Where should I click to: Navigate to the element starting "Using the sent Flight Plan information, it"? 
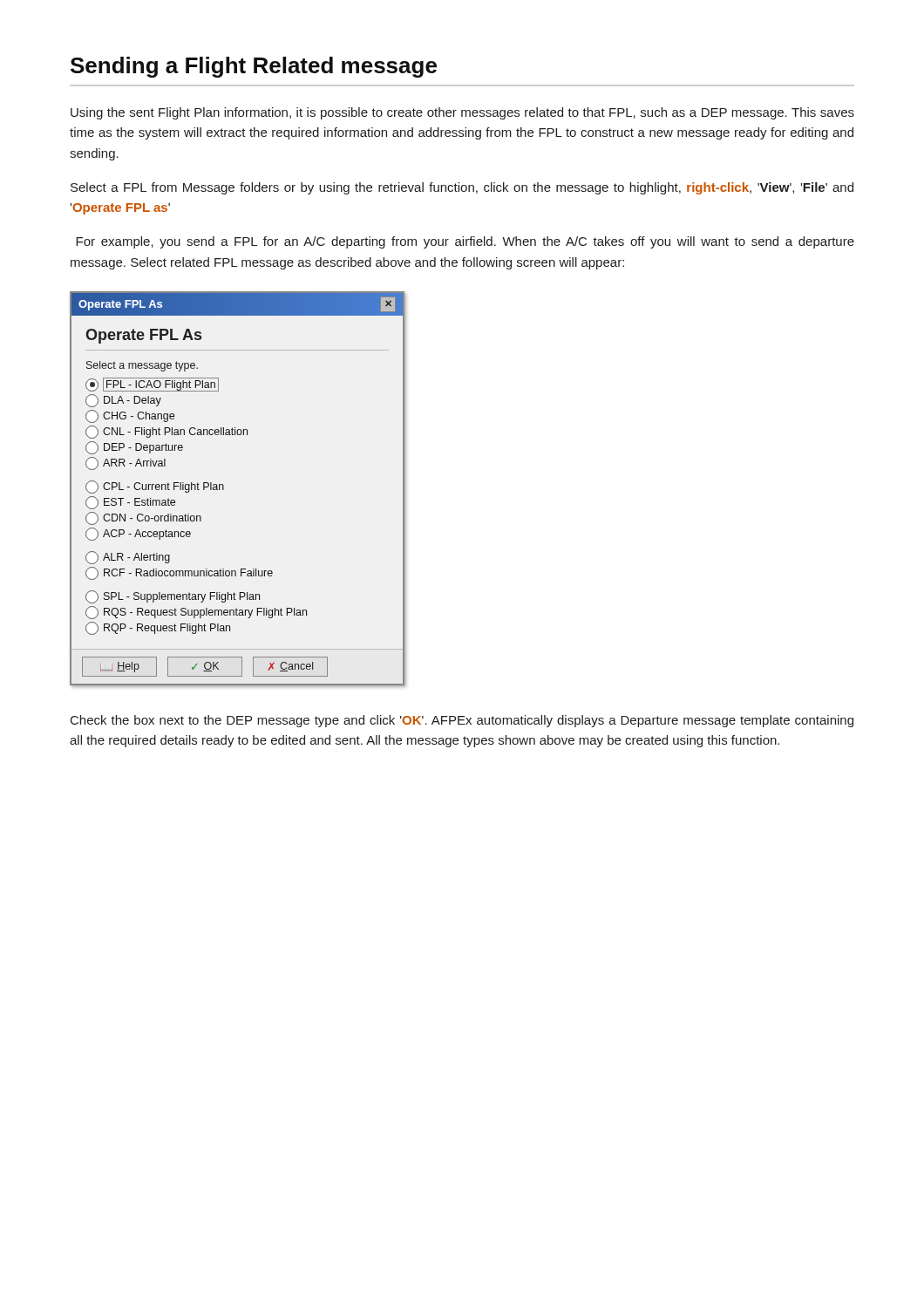462,132
